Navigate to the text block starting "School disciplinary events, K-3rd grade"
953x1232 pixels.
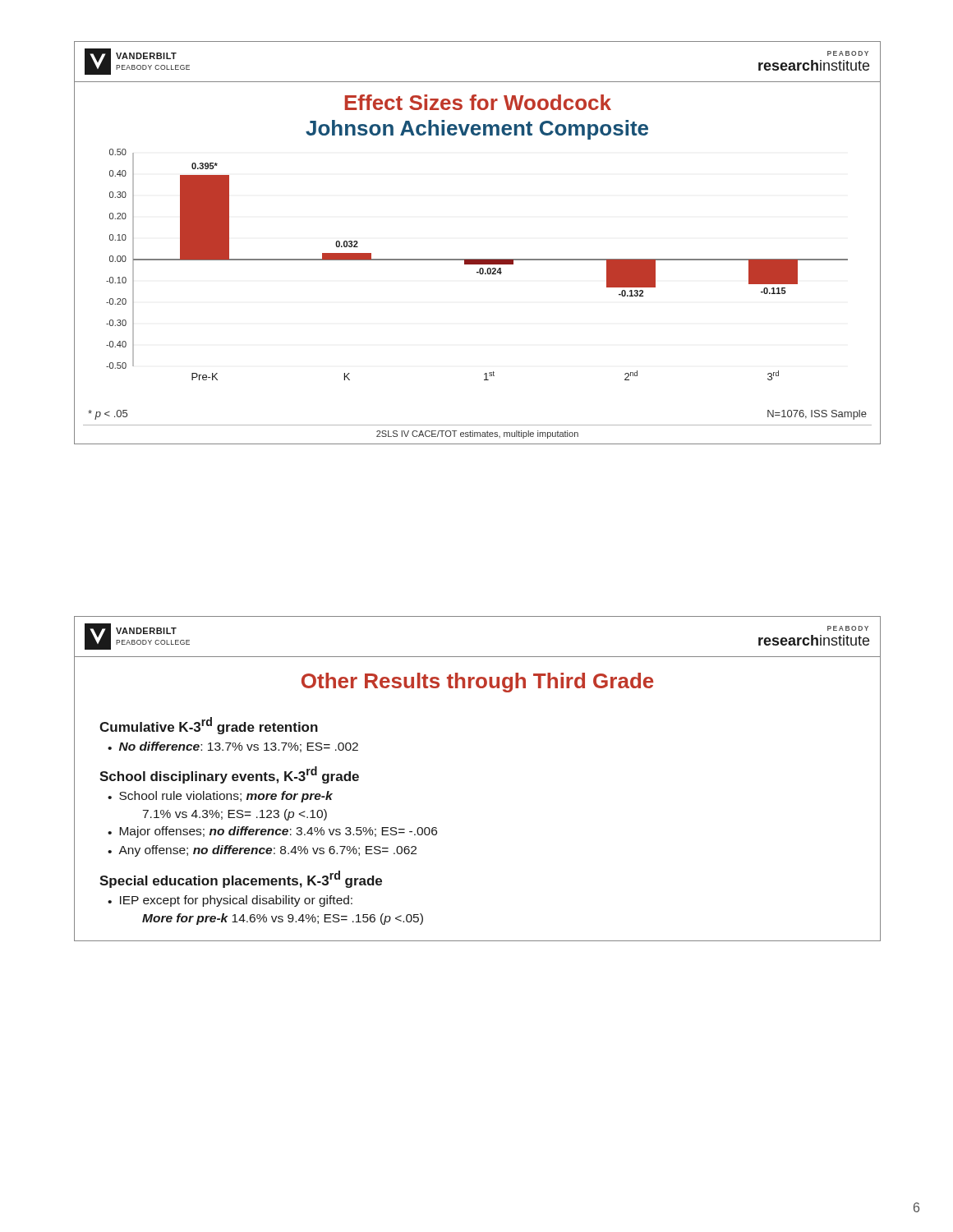(x=229, y=775)
